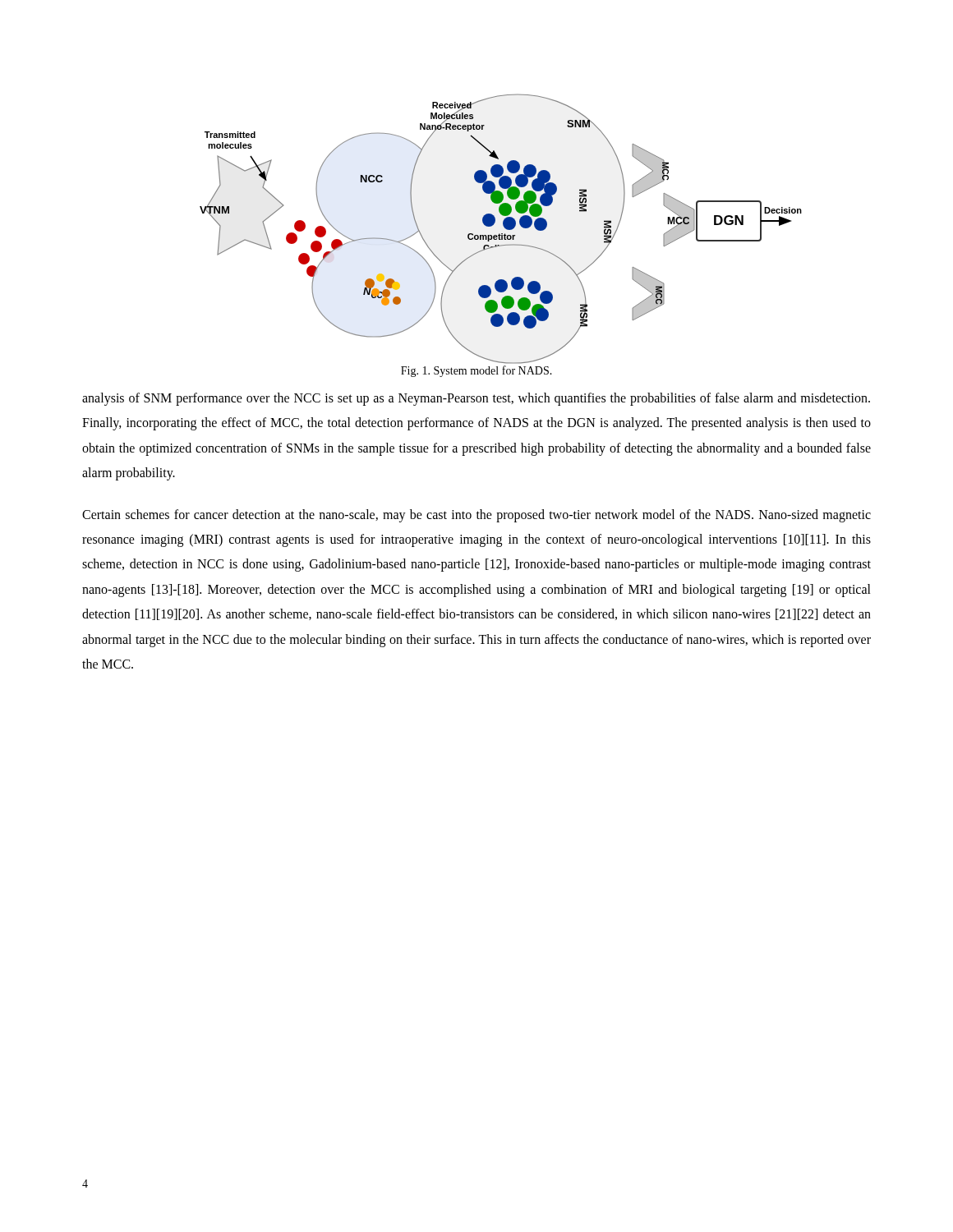This screenshot has width=953, height=1232.
Task: Locate a schematic
Action: 476,205
